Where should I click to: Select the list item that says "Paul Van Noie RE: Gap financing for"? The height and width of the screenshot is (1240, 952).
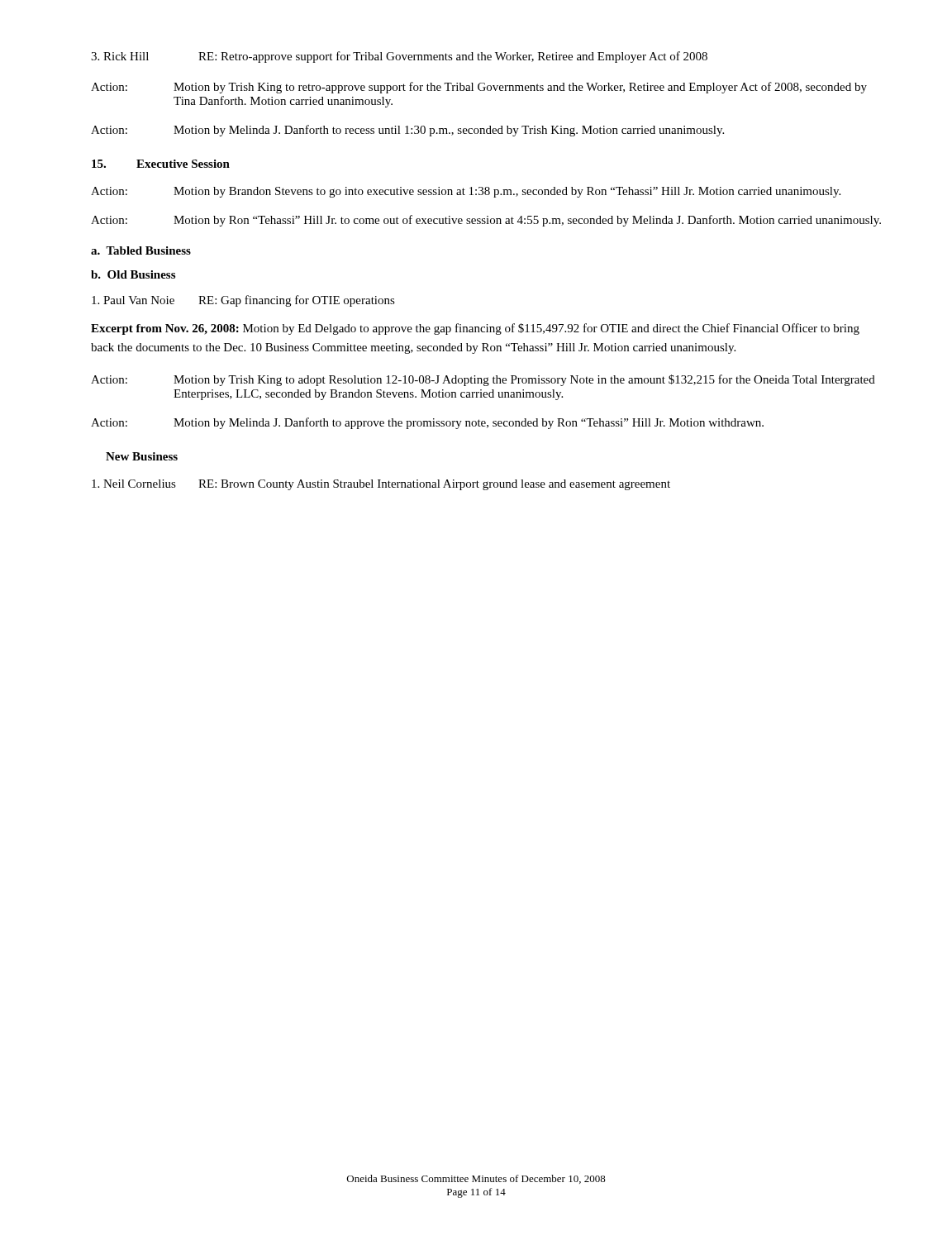(x=243, y=301)
